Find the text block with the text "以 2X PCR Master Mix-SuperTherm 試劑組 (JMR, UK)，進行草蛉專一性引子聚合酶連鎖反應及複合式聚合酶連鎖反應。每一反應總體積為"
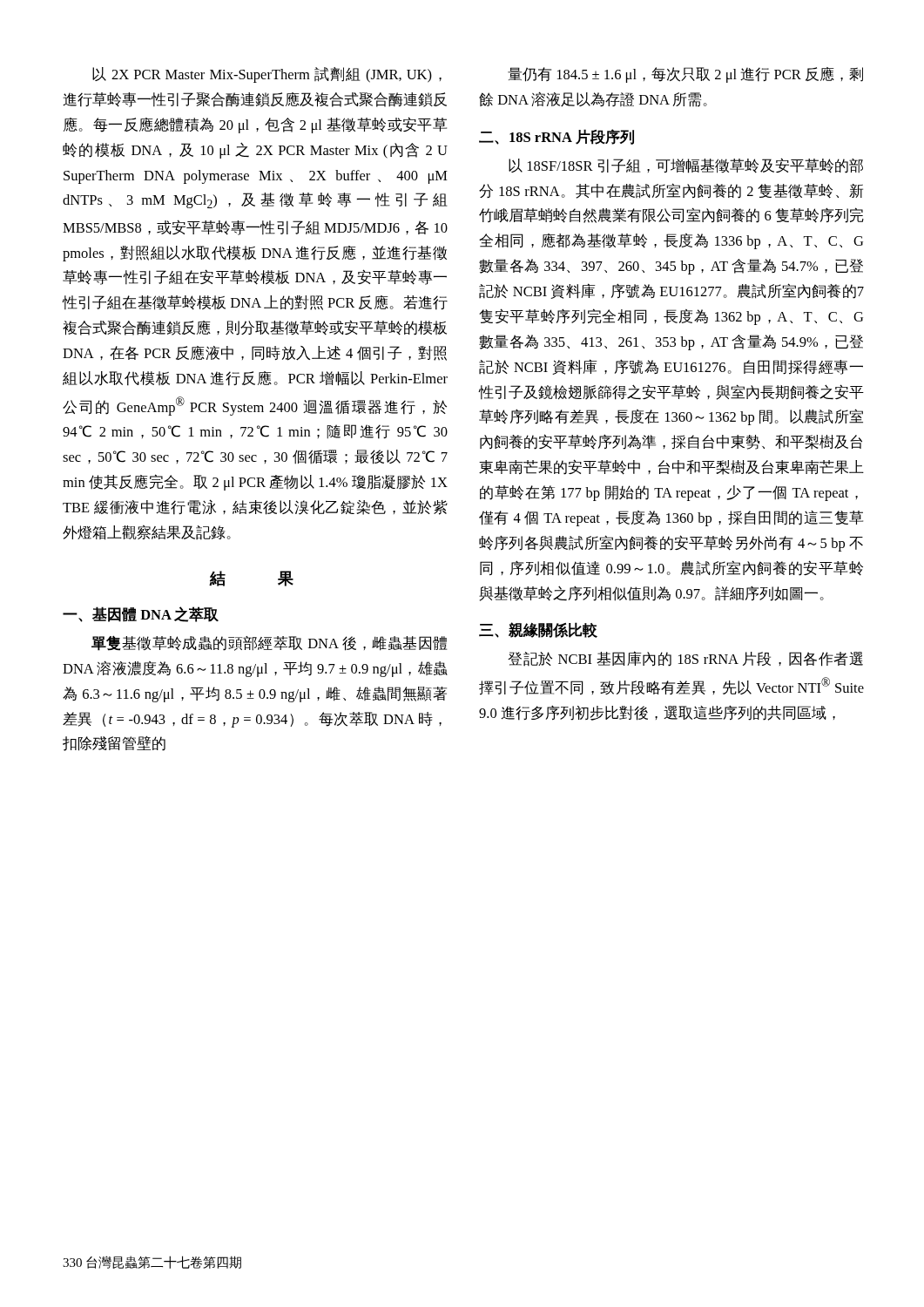 click(255, 304)
